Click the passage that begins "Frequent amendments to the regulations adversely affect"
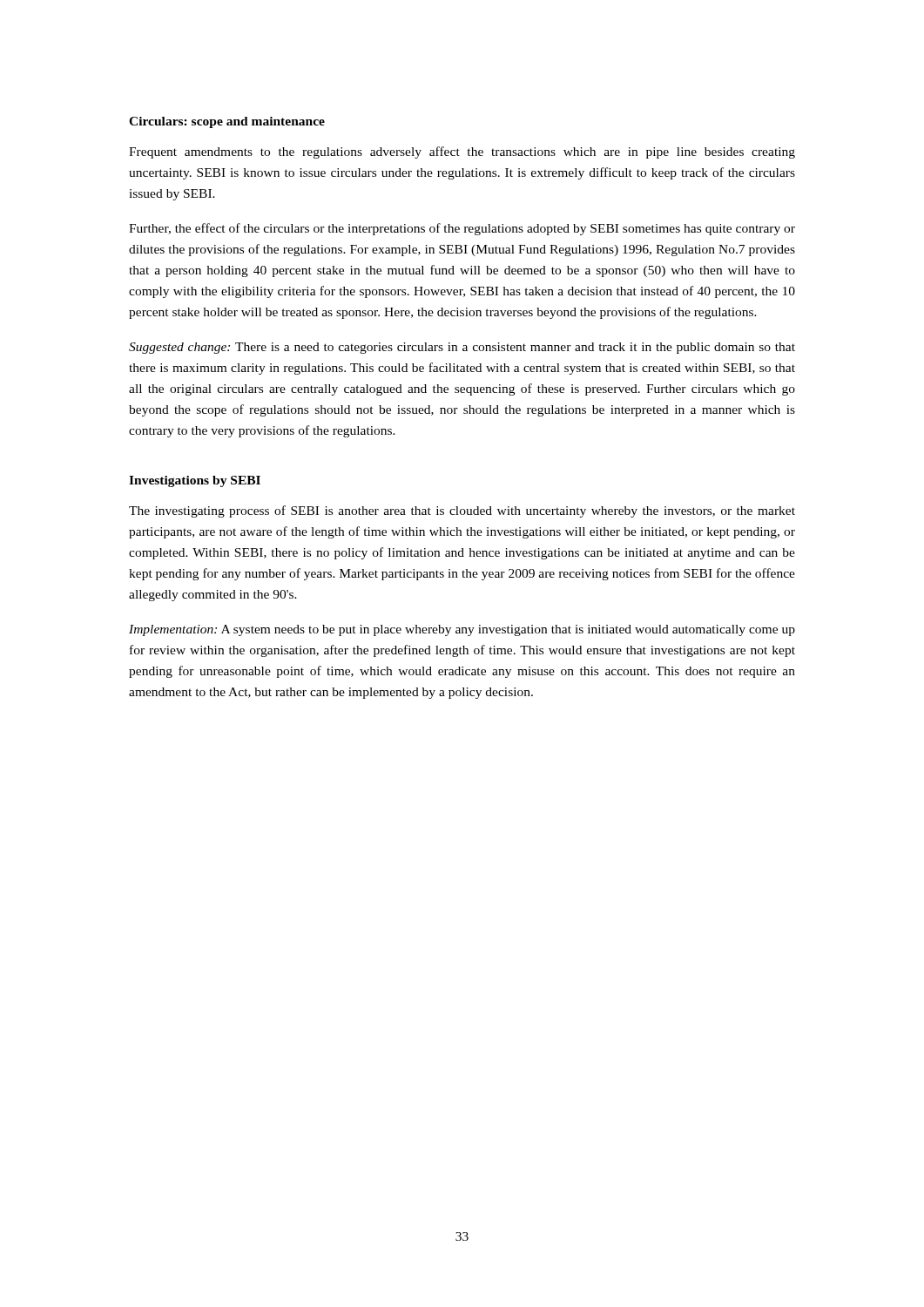This screenshot has width=924, height=1307. (462, 172)
